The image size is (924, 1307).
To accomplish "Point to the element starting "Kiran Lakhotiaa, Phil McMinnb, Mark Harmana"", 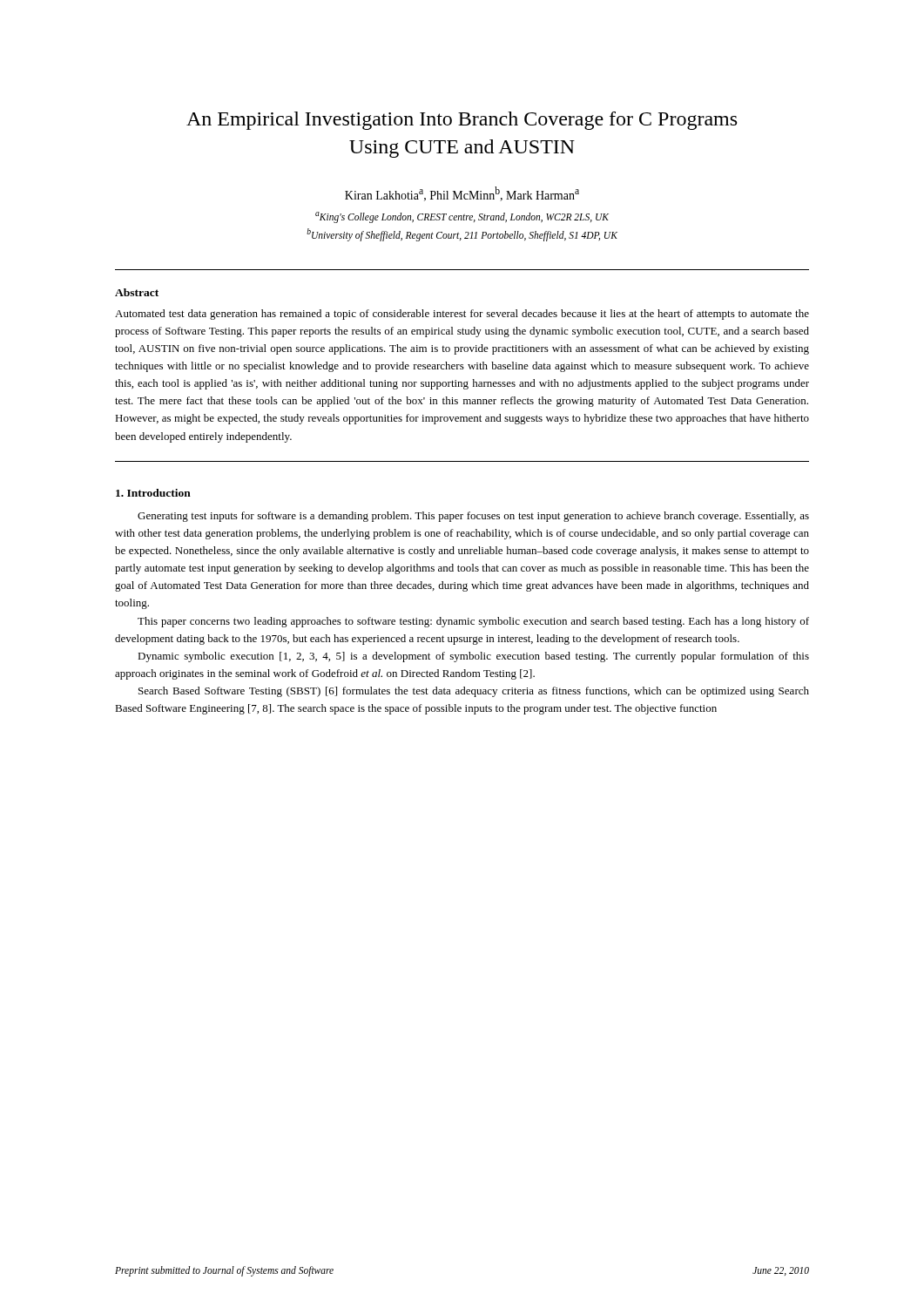I will tap(462, 194).
